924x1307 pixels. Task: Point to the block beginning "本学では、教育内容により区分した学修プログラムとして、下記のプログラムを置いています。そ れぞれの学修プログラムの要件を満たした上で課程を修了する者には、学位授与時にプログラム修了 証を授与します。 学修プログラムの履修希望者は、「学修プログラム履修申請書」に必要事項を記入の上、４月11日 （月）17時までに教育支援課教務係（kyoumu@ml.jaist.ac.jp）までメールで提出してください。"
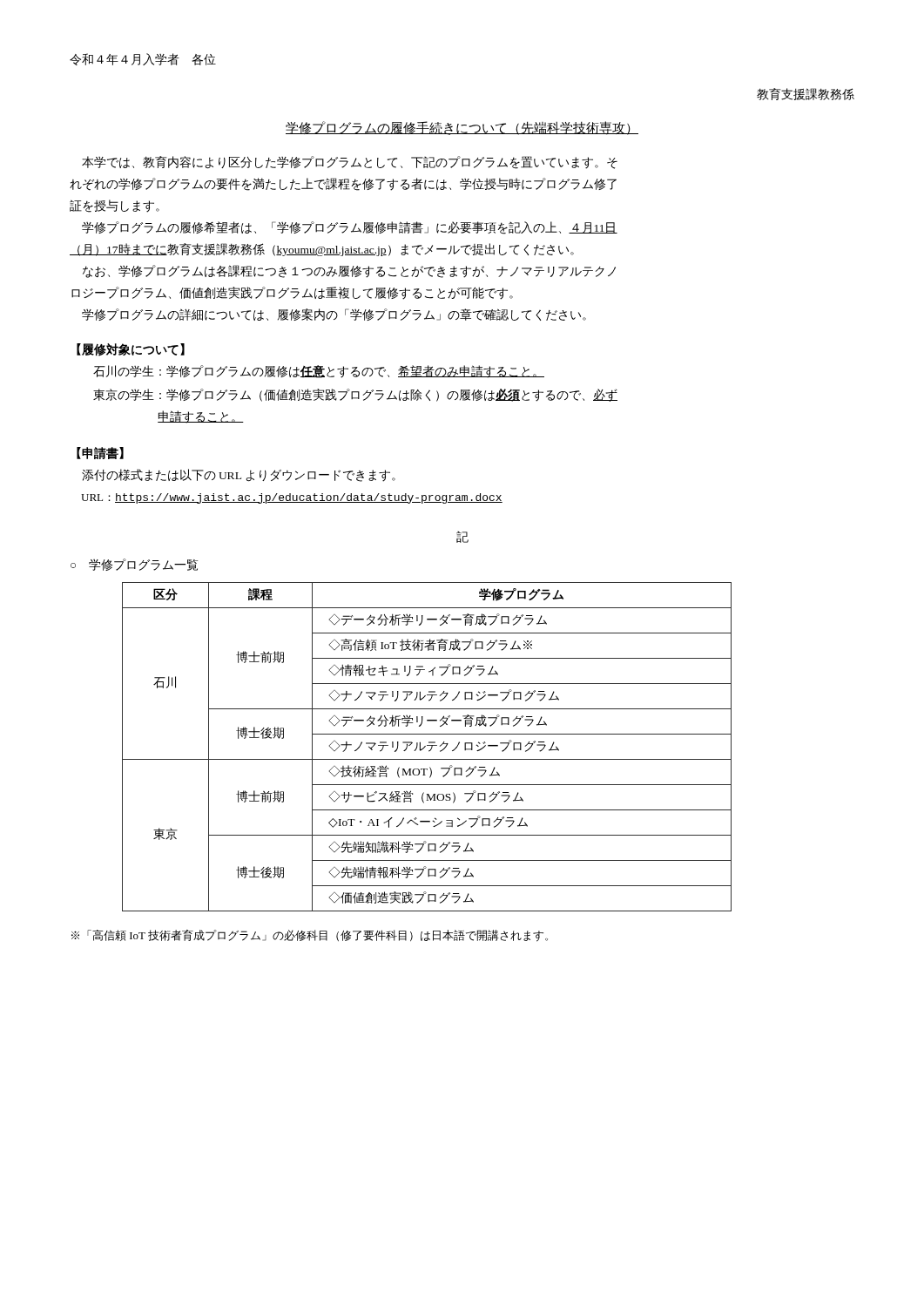coord(462,240)
